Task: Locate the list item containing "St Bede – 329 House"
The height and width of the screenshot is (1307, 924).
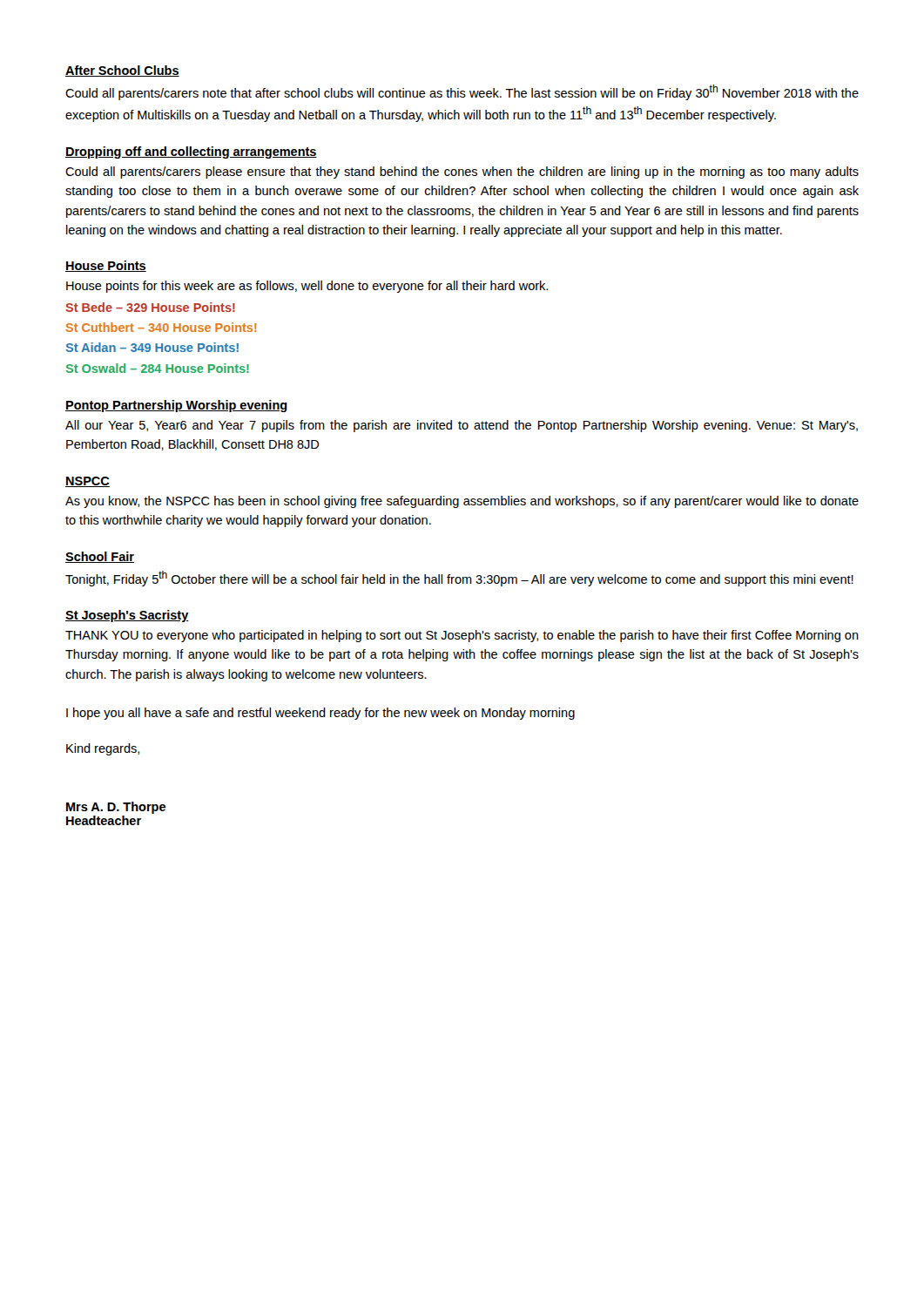Action: coord(151,308)
